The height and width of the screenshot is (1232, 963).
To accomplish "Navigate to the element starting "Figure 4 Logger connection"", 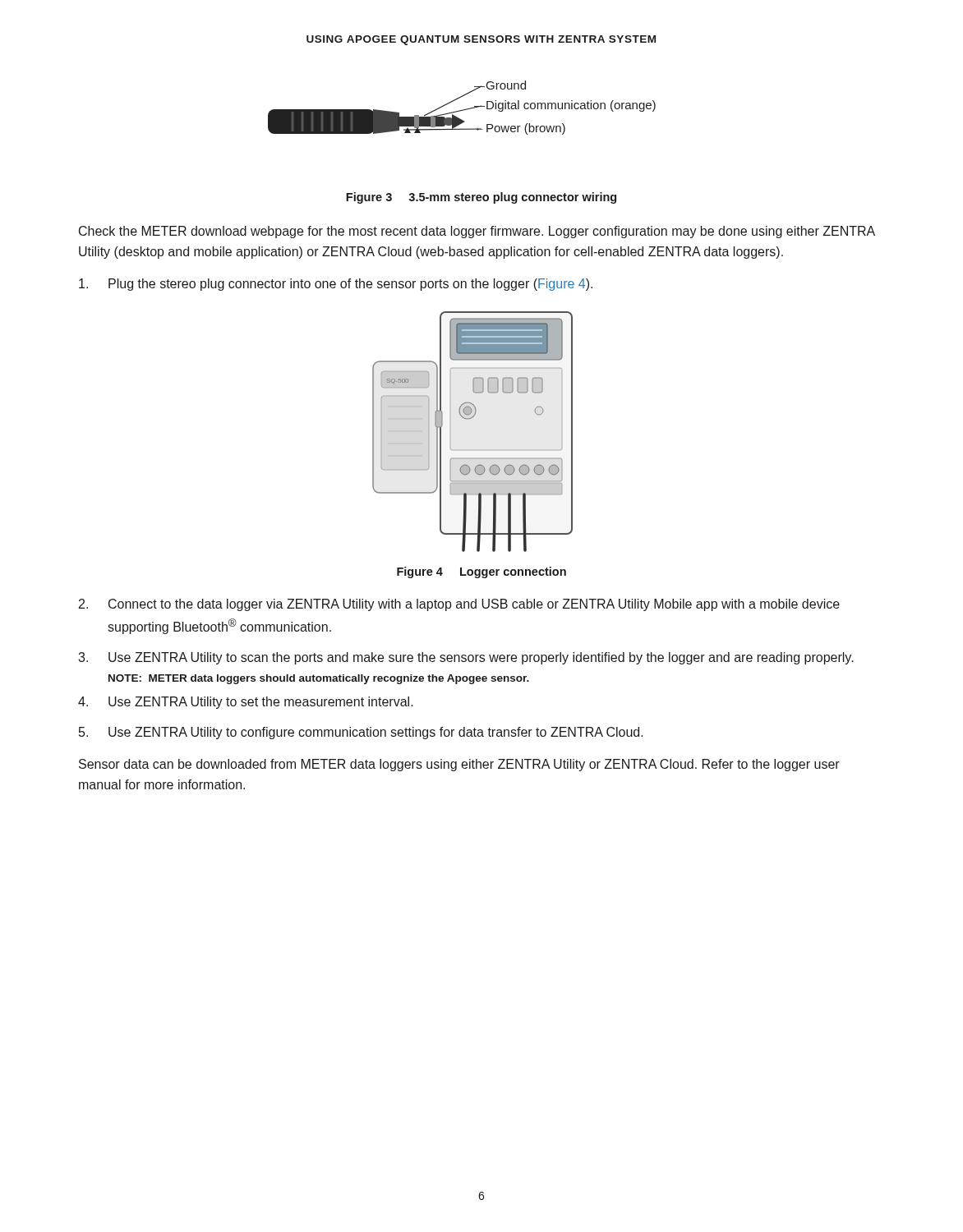I will (482, 572).
